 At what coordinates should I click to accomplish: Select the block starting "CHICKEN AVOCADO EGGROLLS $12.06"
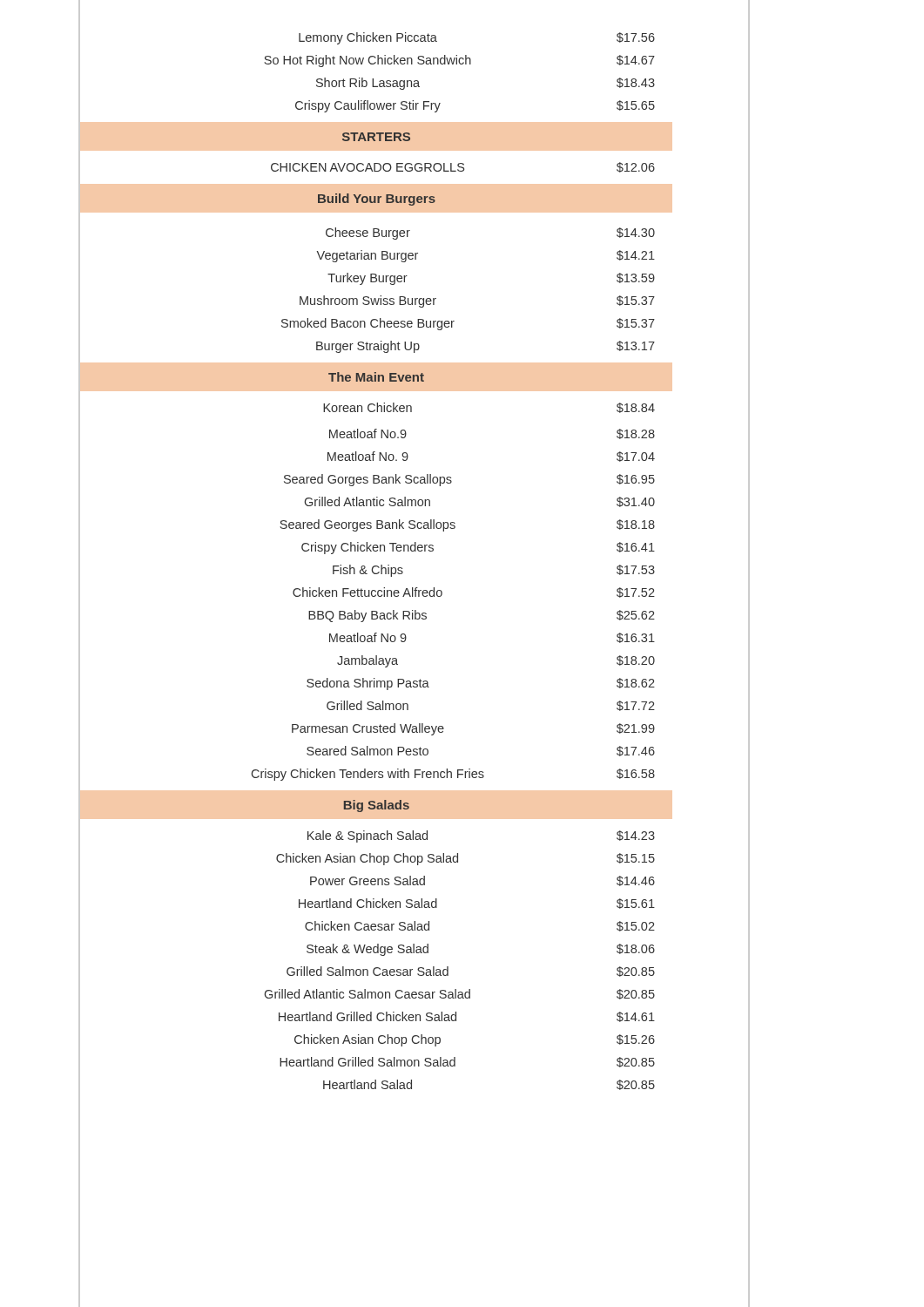coord(402,167)
